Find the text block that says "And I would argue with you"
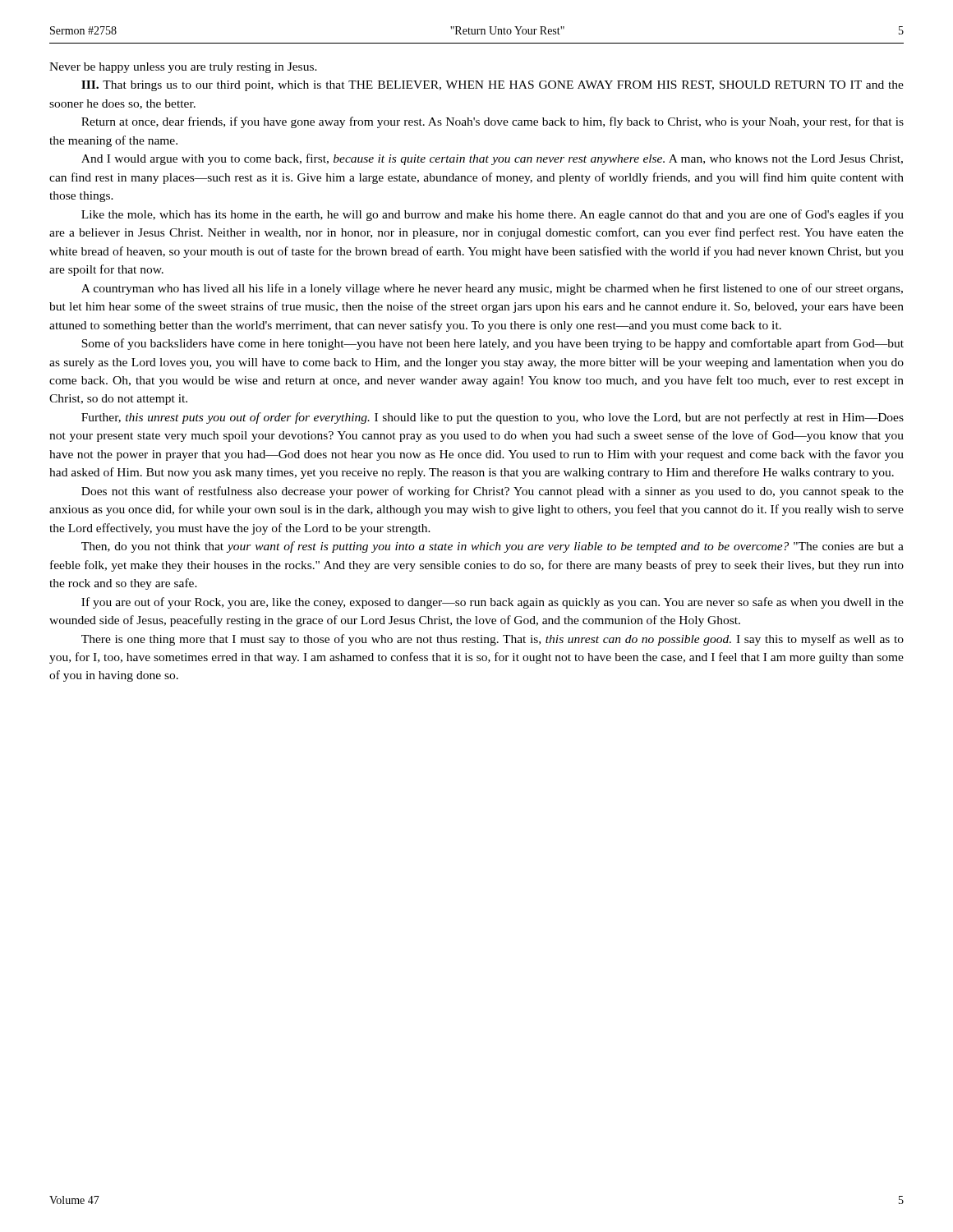Image resolution: width=953 pixels, height=1232 pixels. click(476, 177)
